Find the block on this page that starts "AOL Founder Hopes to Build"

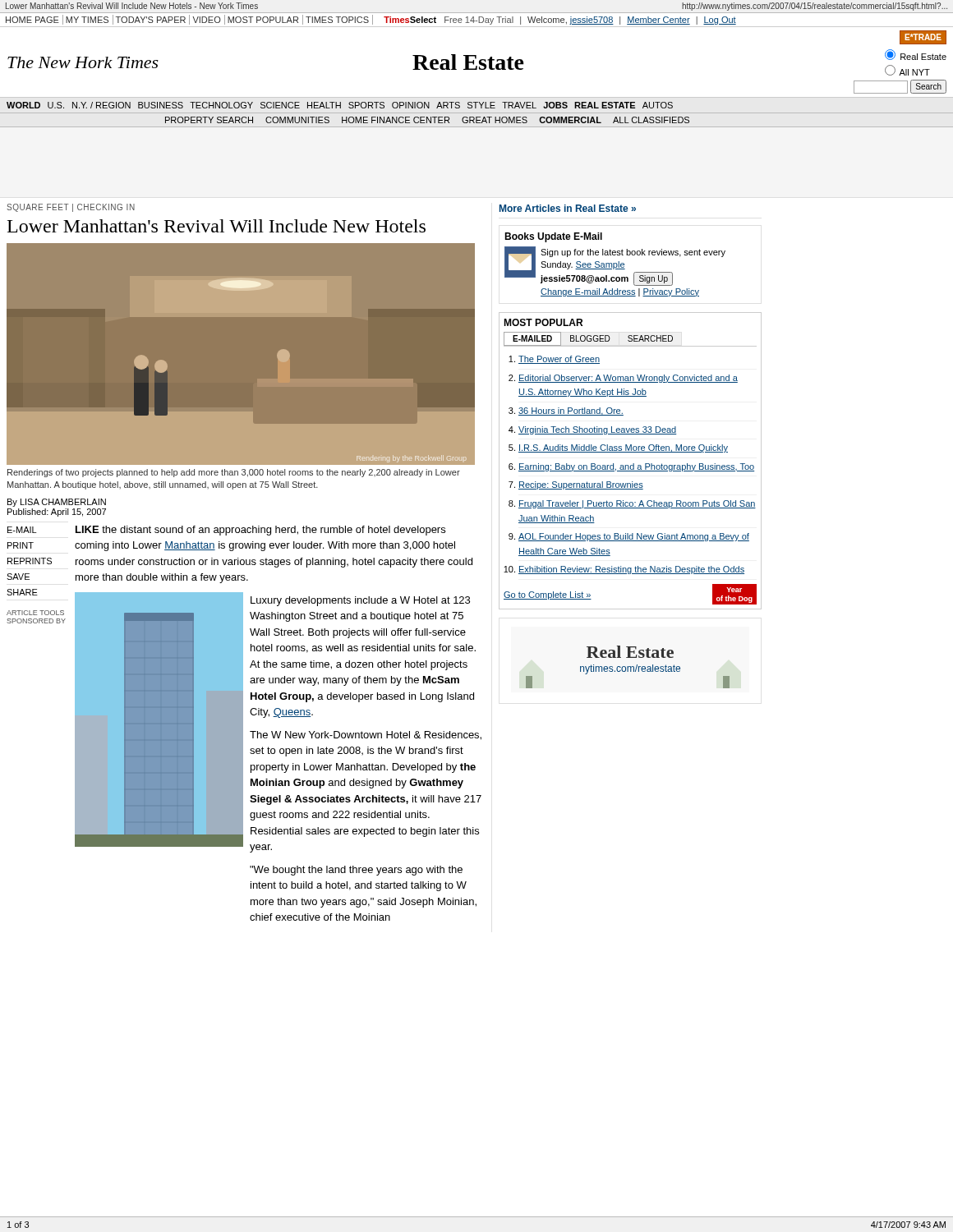click(x=634, y=544)
